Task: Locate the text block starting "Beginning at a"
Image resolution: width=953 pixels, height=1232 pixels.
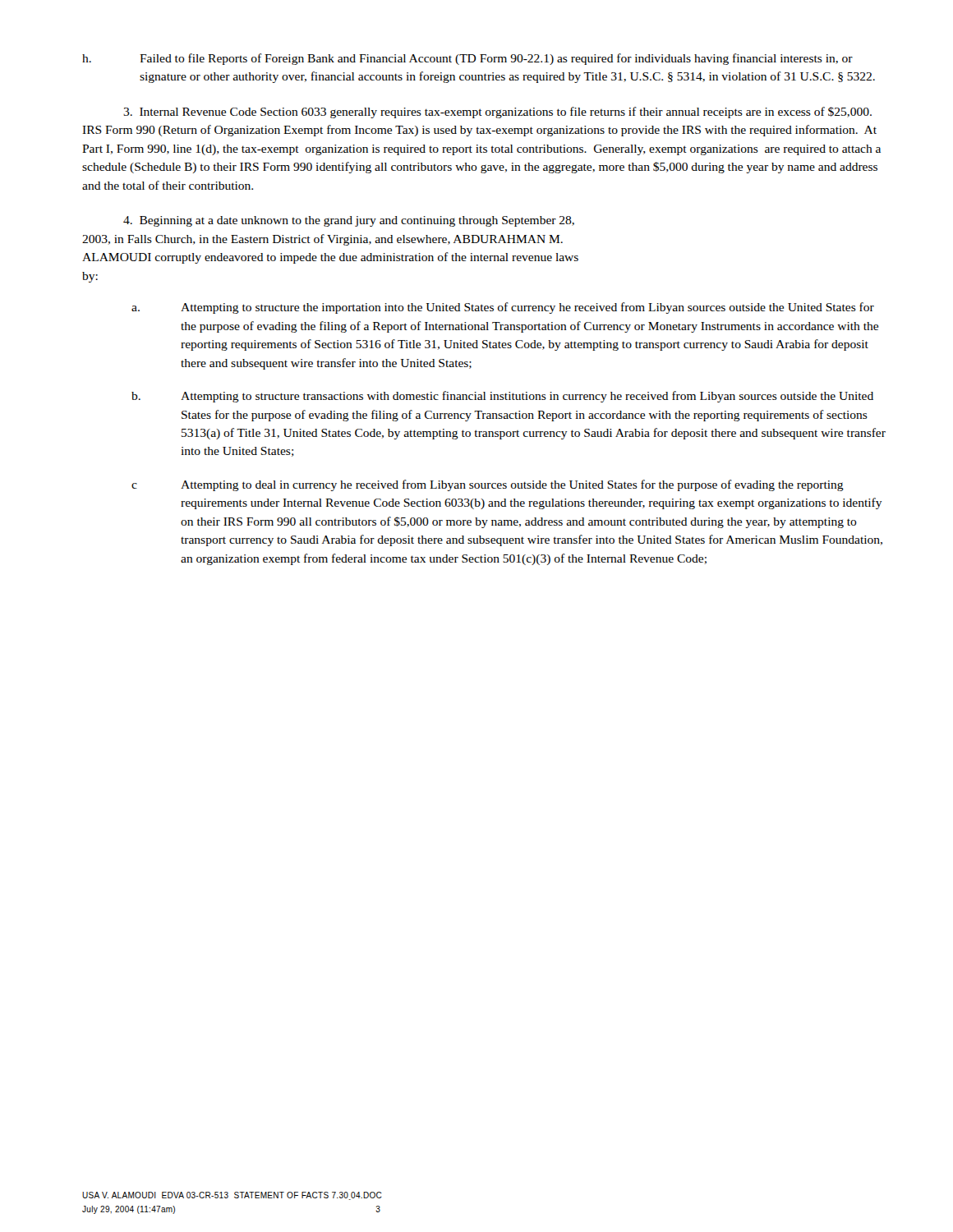Action: point(349,220)
